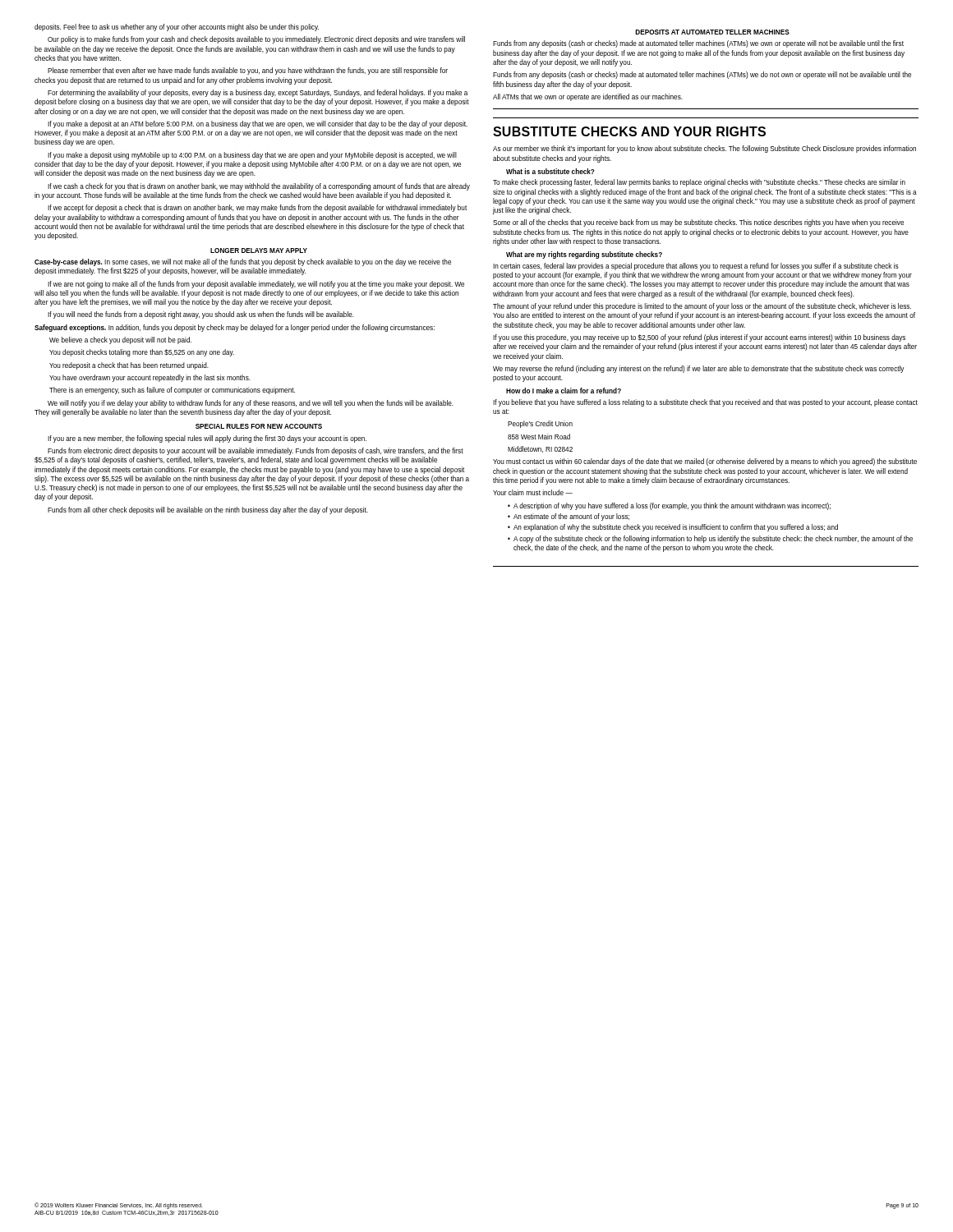Point to the block beginning "• A description of why you have suffered"
This screenshot has height=1232, width=953.
(713, 506)
